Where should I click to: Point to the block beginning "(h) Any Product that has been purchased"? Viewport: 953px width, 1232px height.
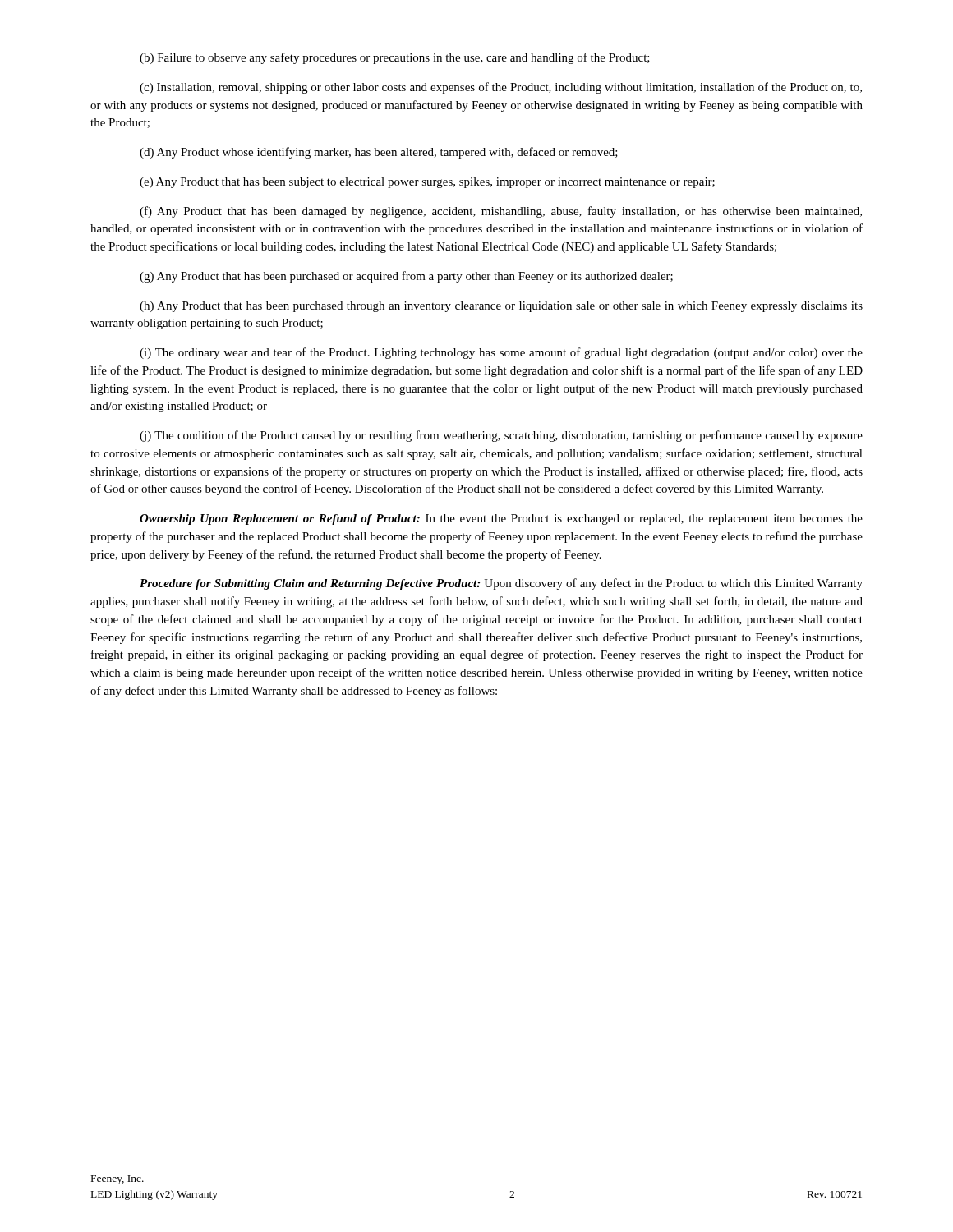[476, 314]
